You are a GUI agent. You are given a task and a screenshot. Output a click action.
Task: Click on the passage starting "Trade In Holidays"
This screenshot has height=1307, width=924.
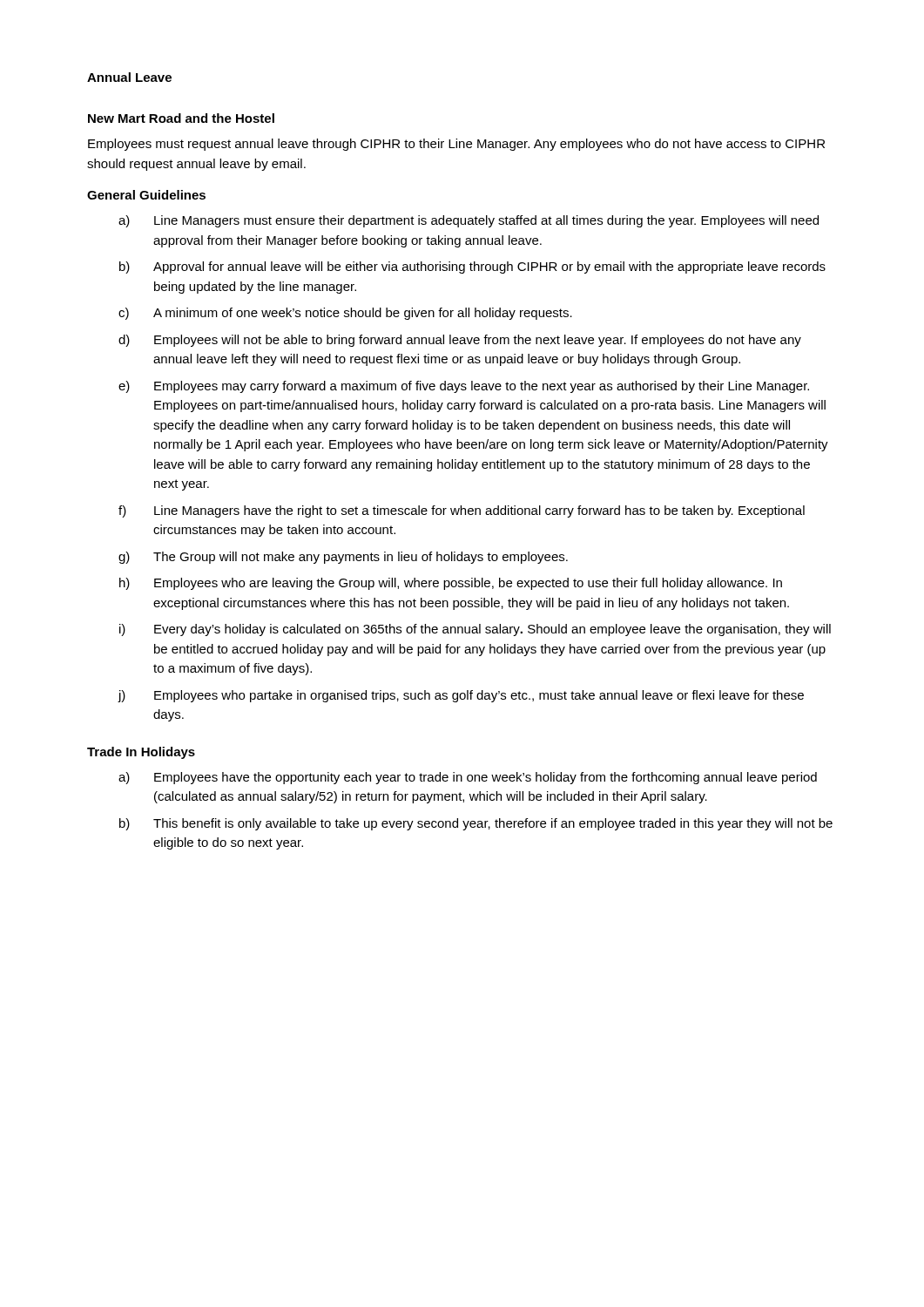pyautogui.click(x=141, y=751)
